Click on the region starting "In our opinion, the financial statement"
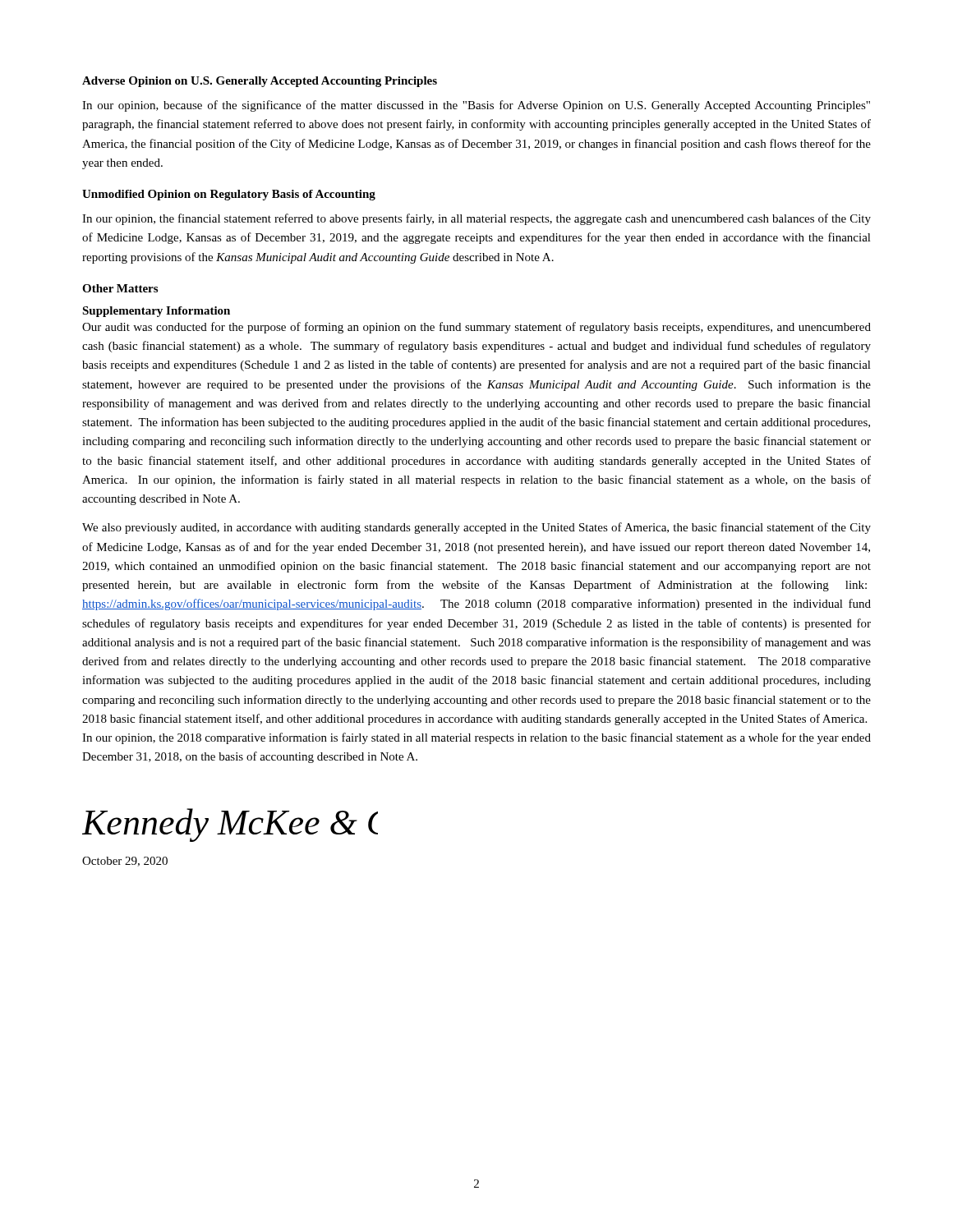Image resolution: width=953 pixels, height=1232 pixels. 476,238
